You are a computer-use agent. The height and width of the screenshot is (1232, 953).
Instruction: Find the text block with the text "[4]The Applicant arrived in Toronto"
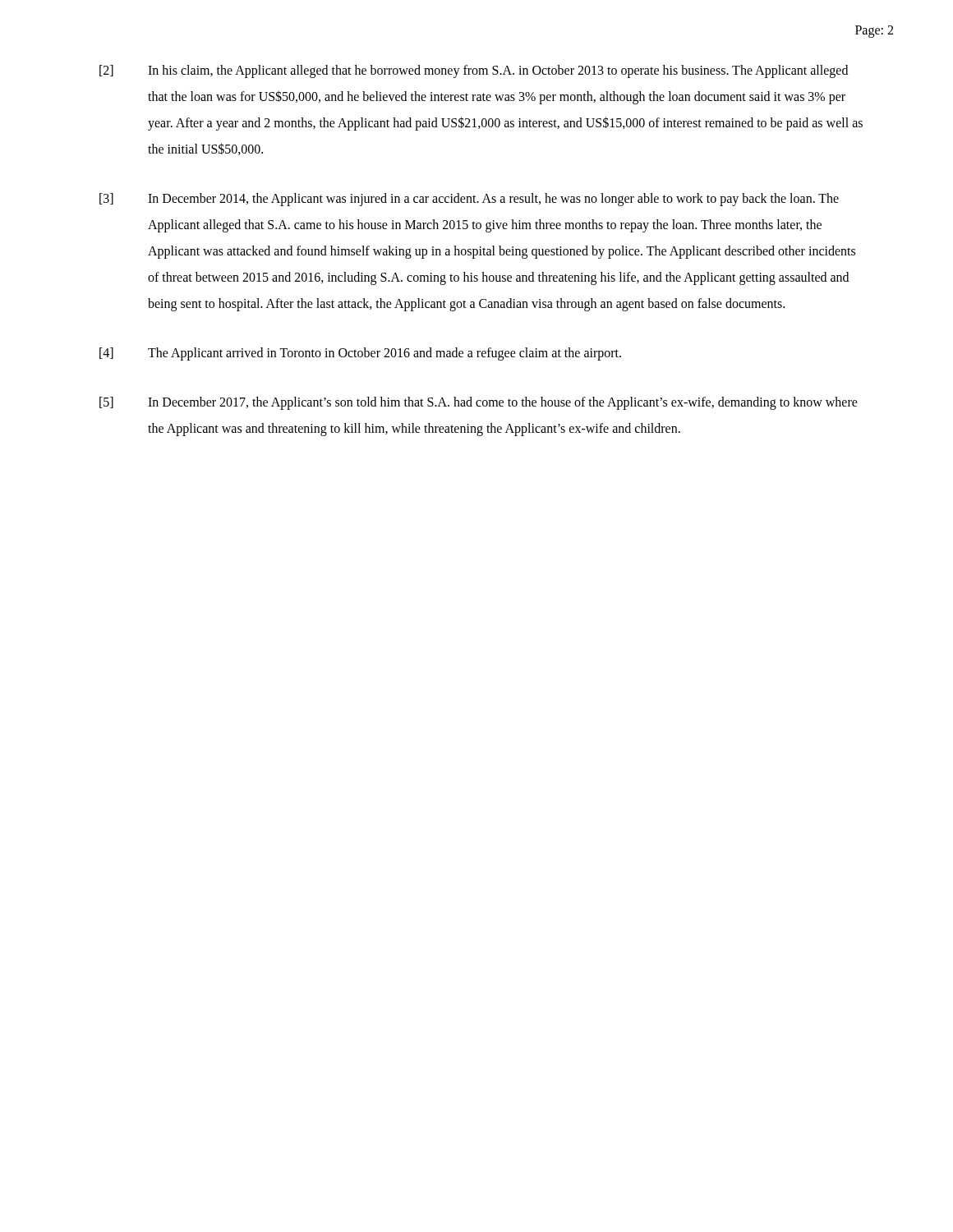(481, 353)
